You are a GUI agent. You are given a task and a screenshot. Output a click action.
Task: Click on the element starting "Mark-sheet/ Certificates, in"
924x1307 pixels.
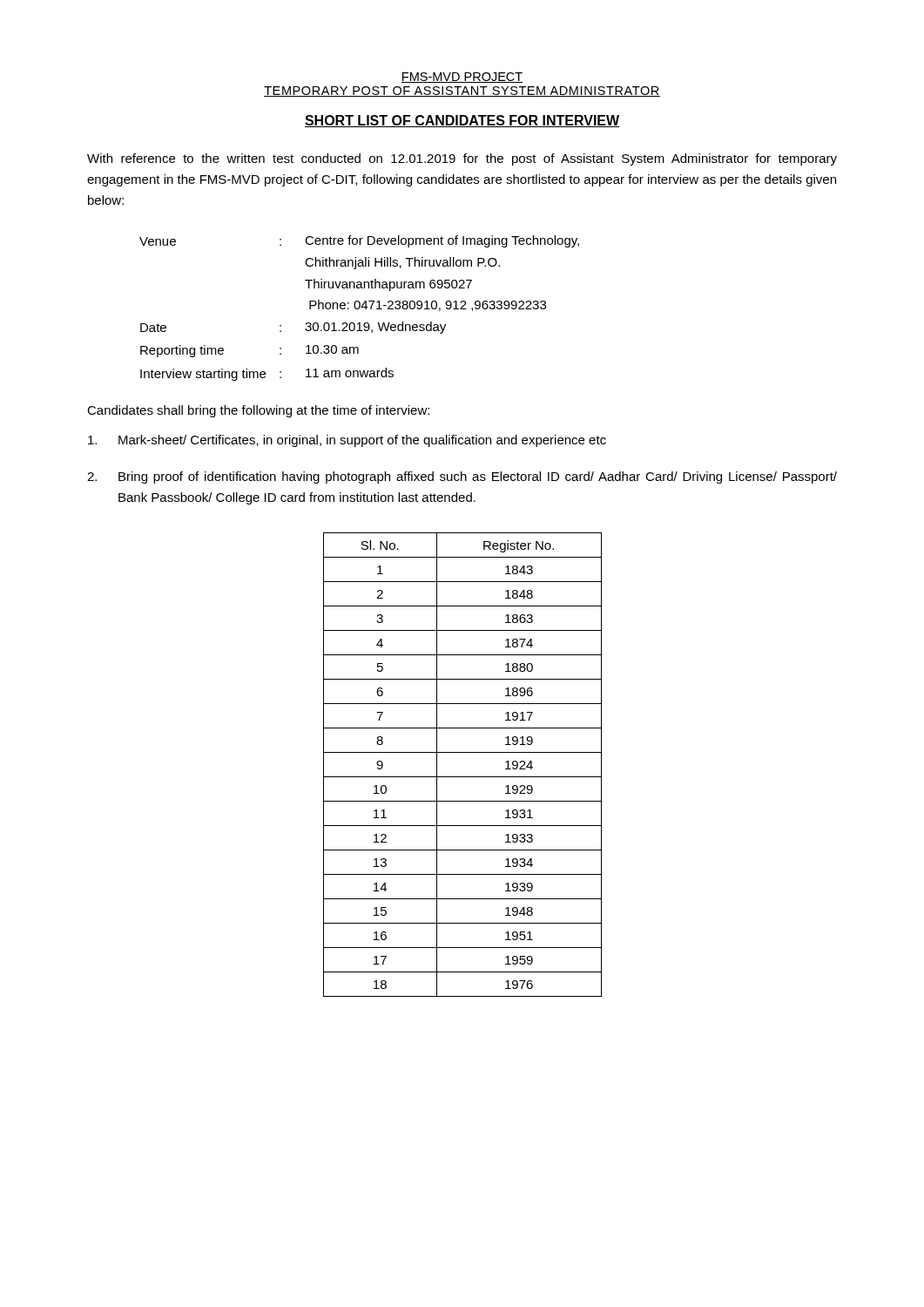click(462, 440)
